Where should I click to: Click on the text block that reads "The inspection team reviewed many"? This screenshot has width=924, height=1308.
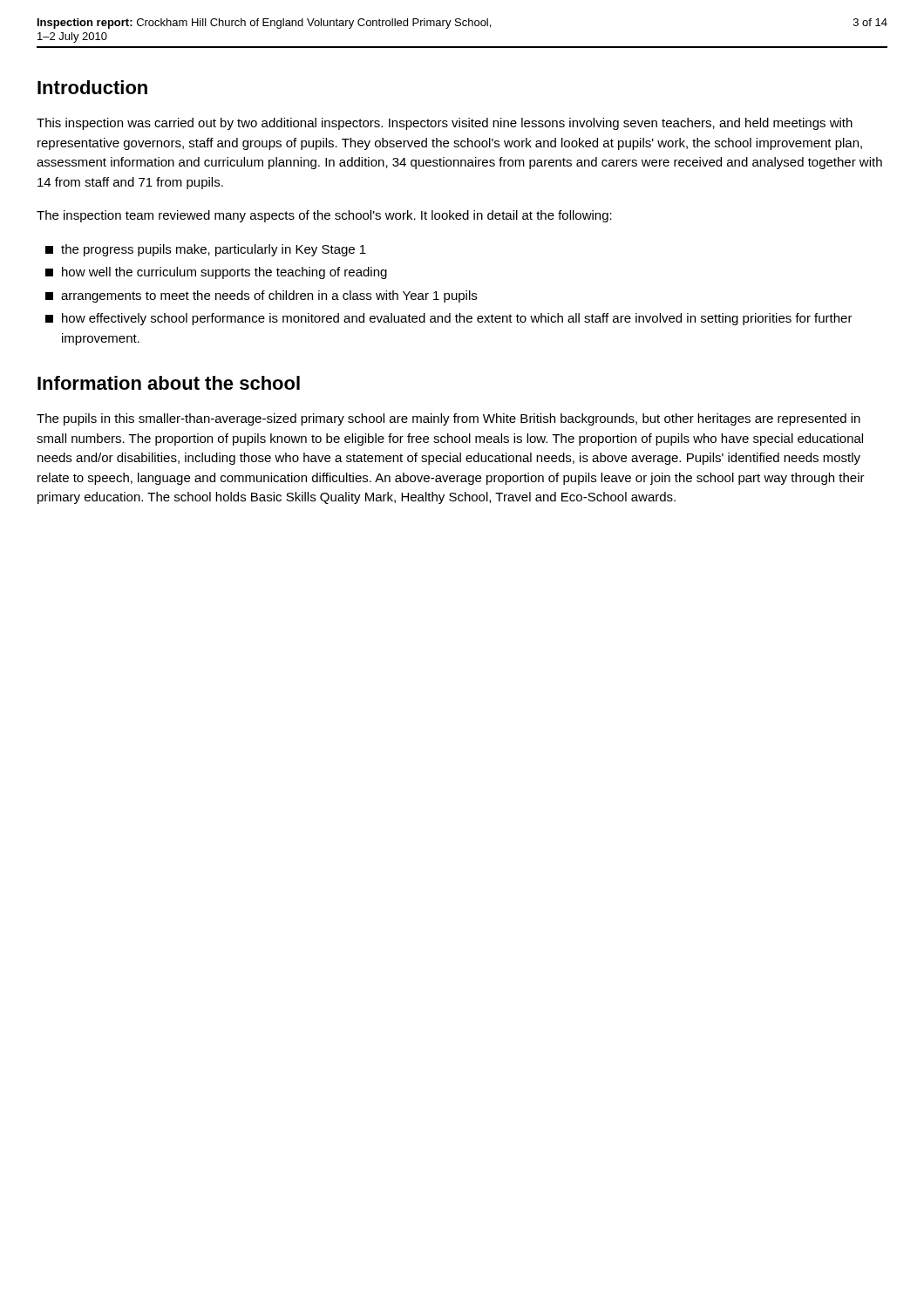pyautogui.click(x=325, y=215)
